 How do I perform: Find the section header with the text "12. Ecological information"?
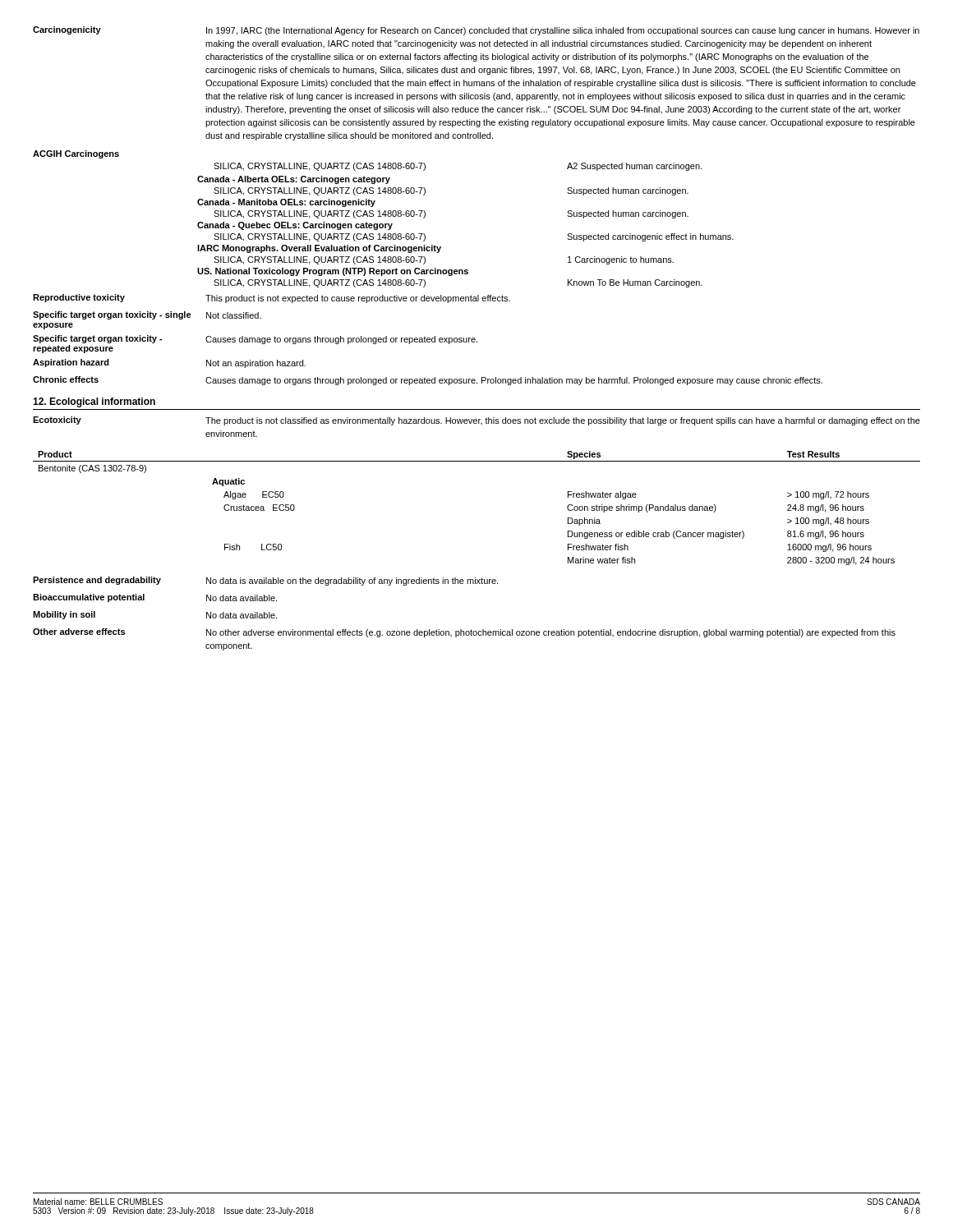click(94, 402)
